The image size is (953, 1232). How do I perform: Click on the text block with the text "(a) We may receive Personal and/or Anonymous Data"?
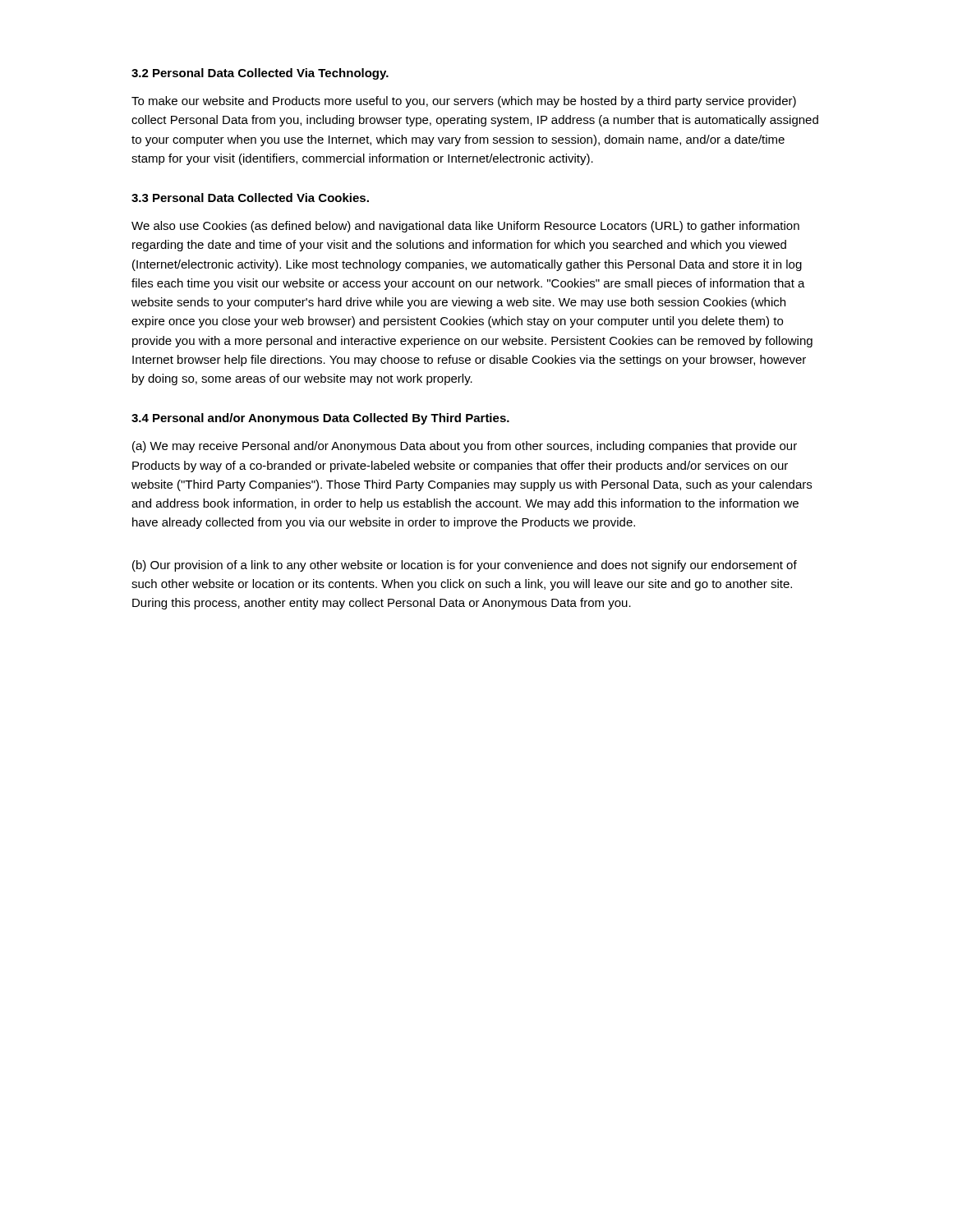[x=472, y=484]
